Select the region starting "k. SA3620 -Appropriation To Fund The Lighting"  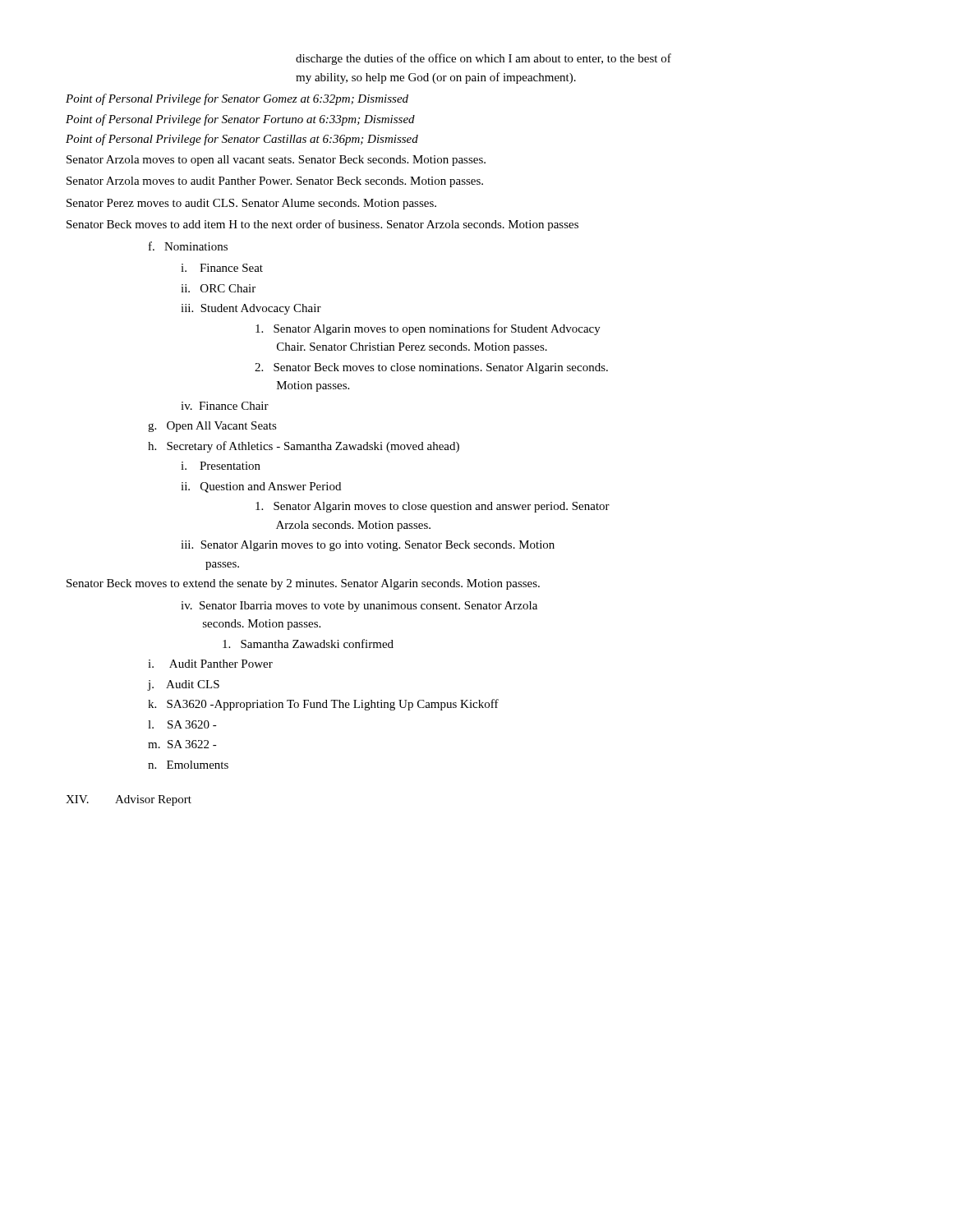[323, 704]
